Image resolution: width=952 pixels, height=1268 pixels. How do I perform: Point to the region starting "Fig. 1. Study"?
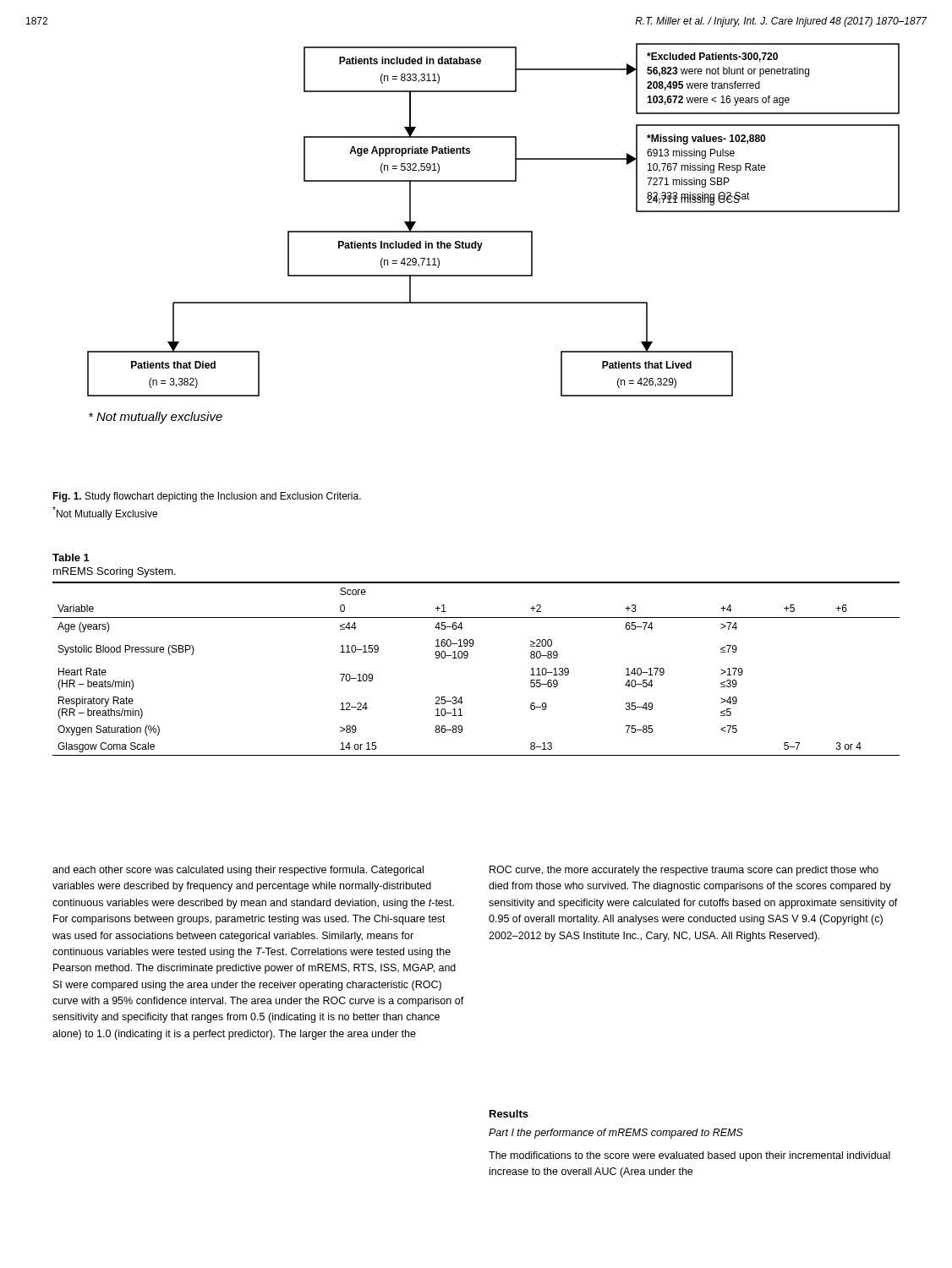point(207,505)
